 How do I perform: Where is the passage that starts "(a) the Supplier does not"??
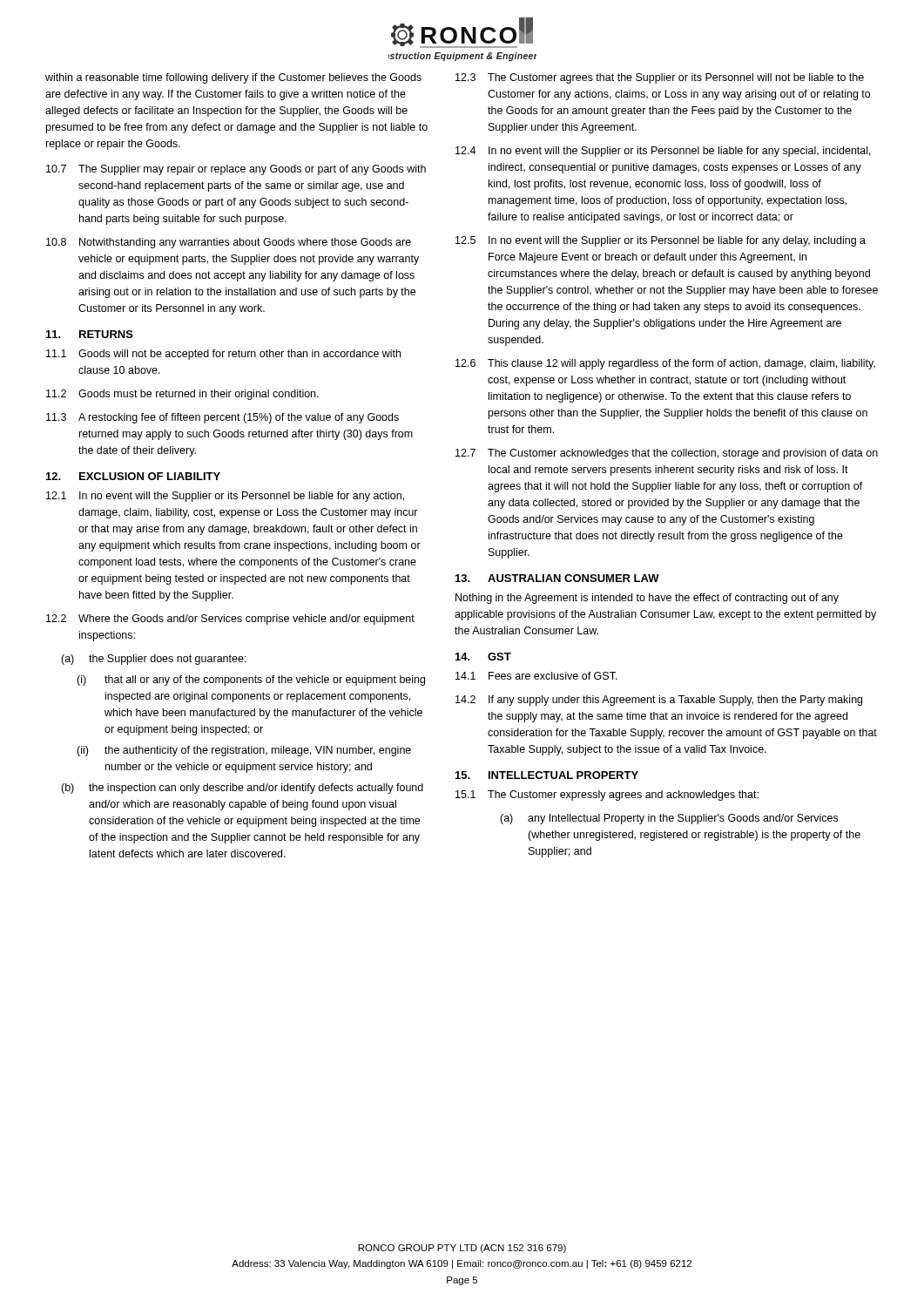tap(245, 757)
